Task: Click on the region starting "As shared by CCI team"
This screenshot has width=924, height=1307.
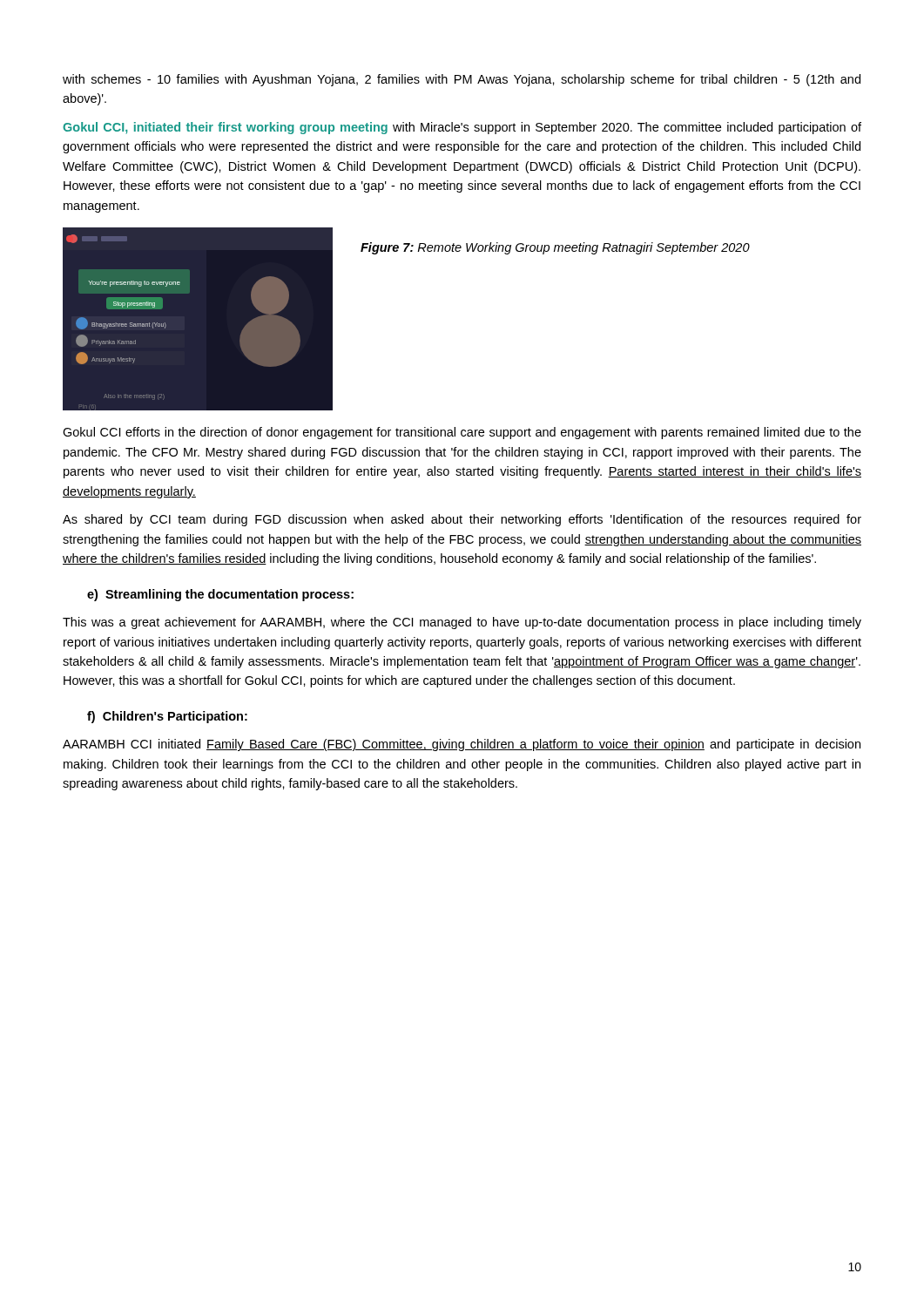Action: tap(462, 539)
